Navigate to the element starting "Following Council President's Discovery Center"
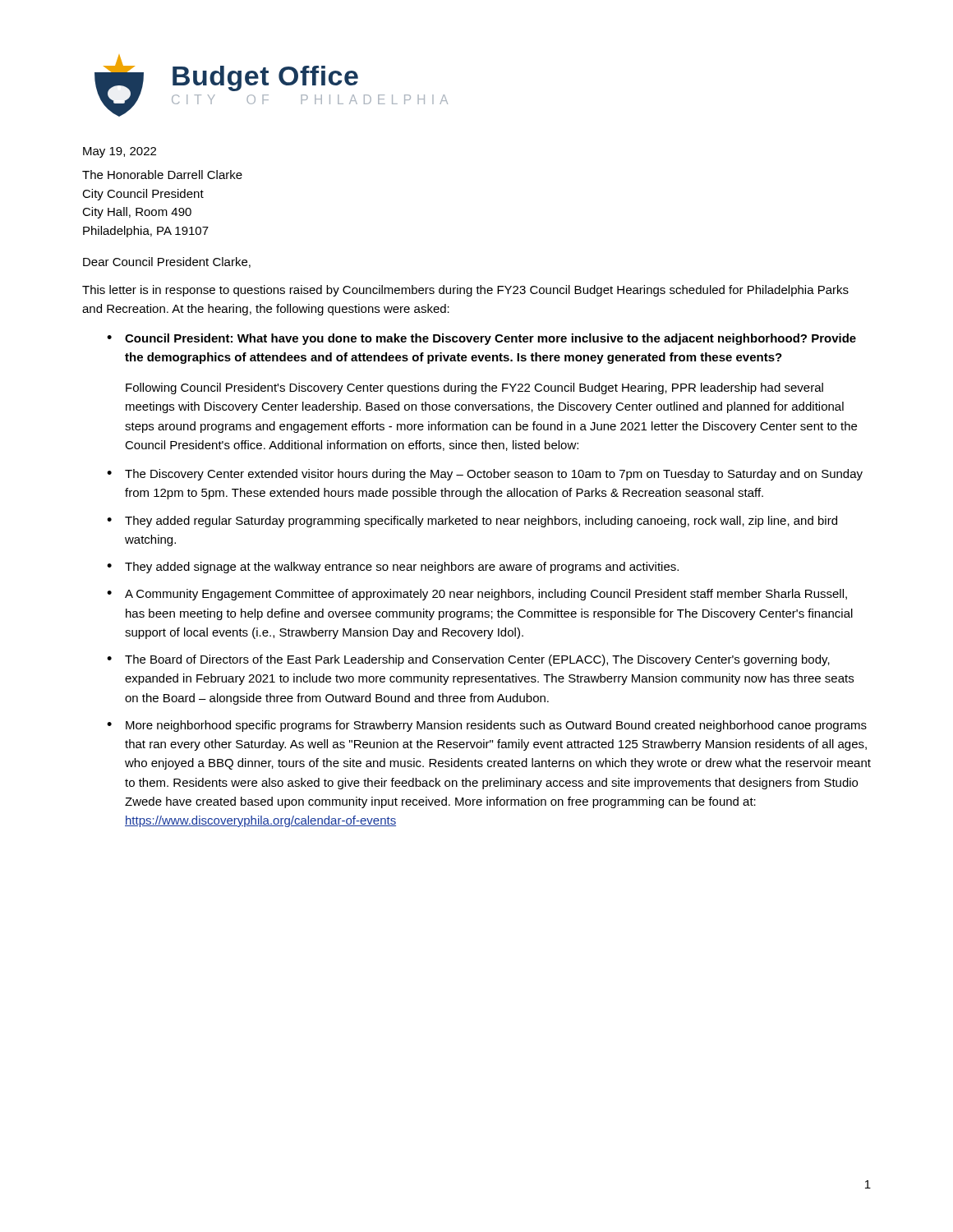Viewport: 953px width, 1232px height. click(491, 416)
